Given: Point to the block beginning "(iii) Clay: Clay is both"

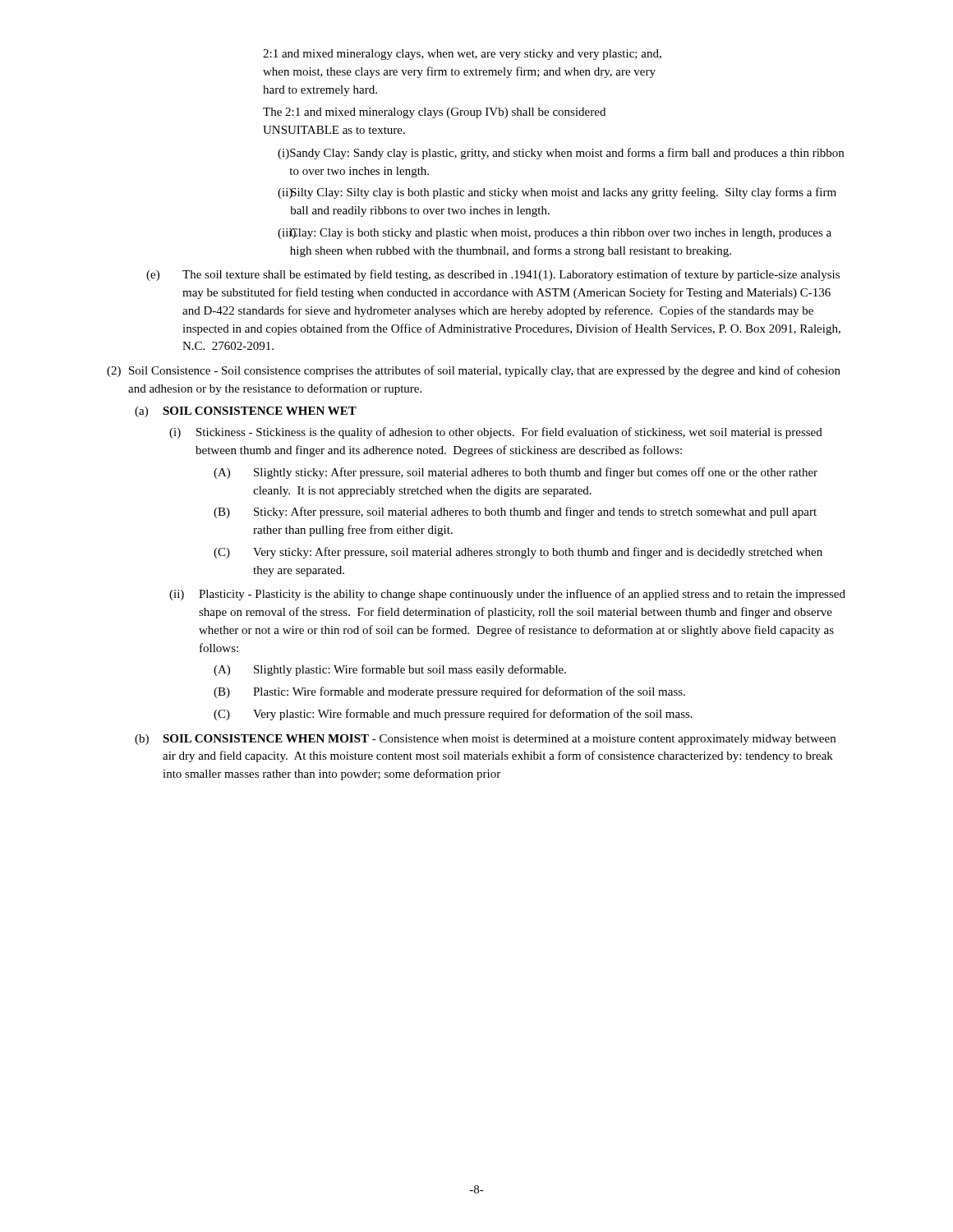Looking at the screenshot, I should pyautogui.click(x=562, y=242).
